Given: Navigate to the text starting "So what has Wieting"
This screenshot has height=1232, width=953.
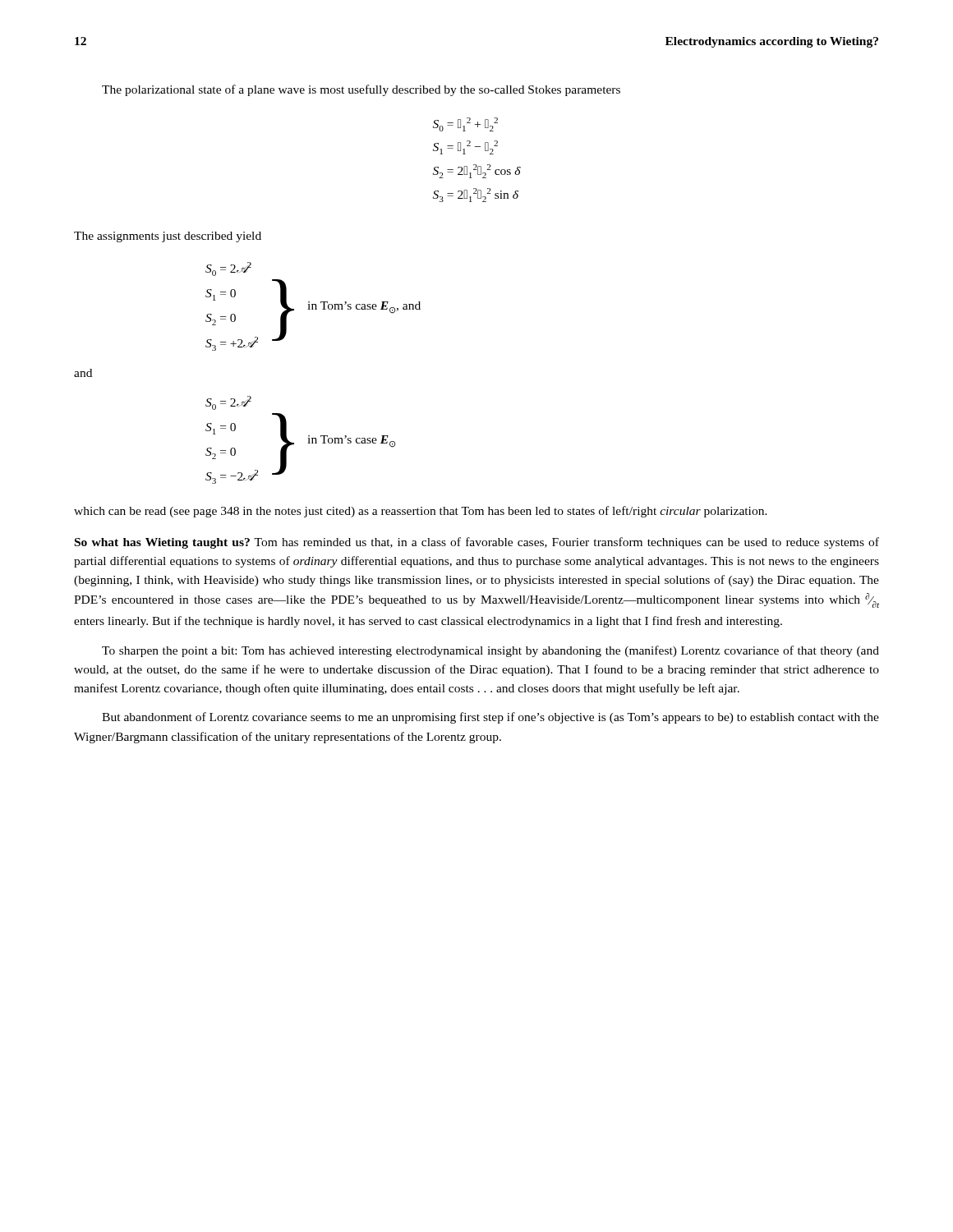Looking at the screenshot, I should click(476, 581).
